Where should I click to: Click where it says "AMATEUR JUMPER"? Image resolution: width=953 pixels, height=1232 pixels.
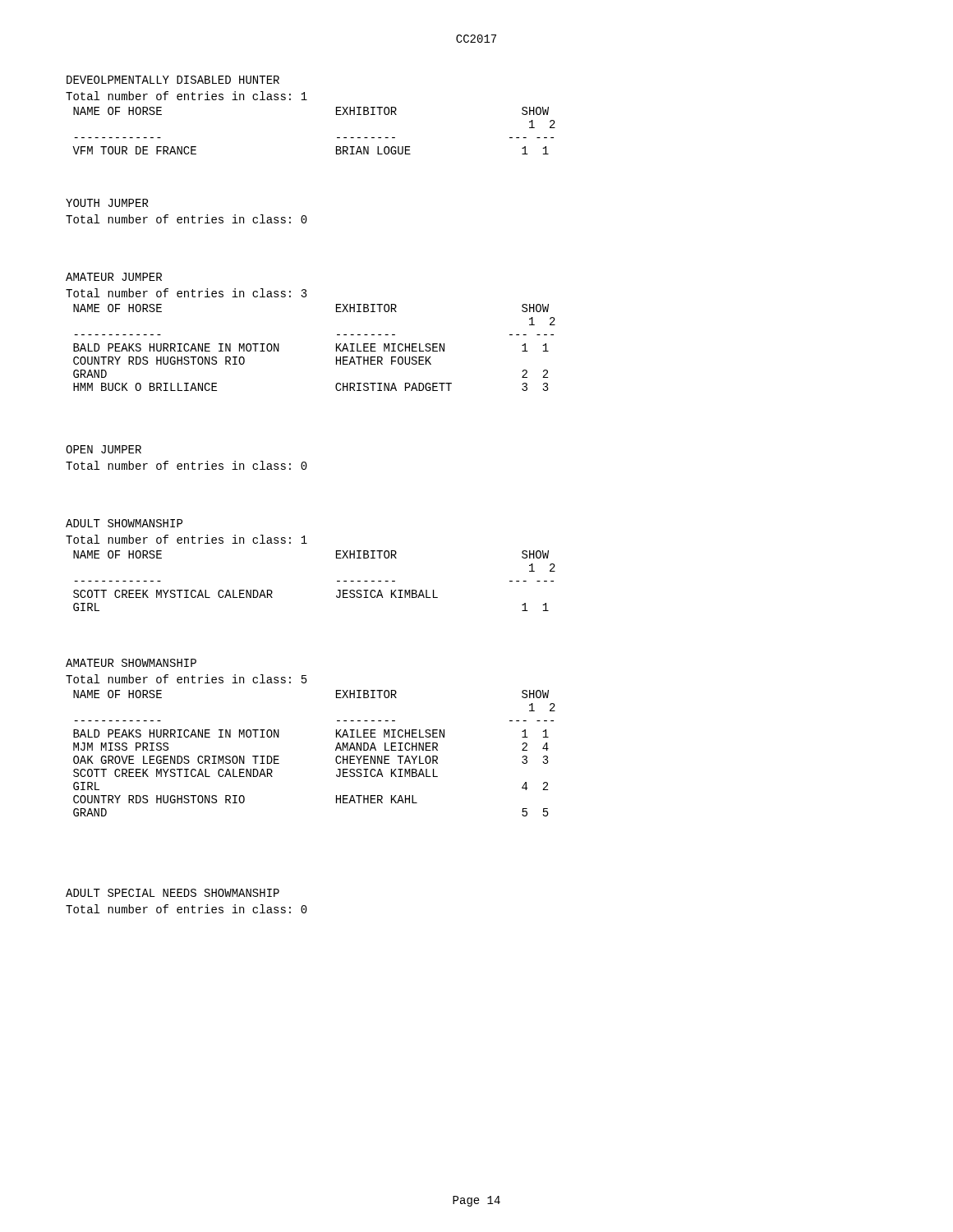(114, 278)
